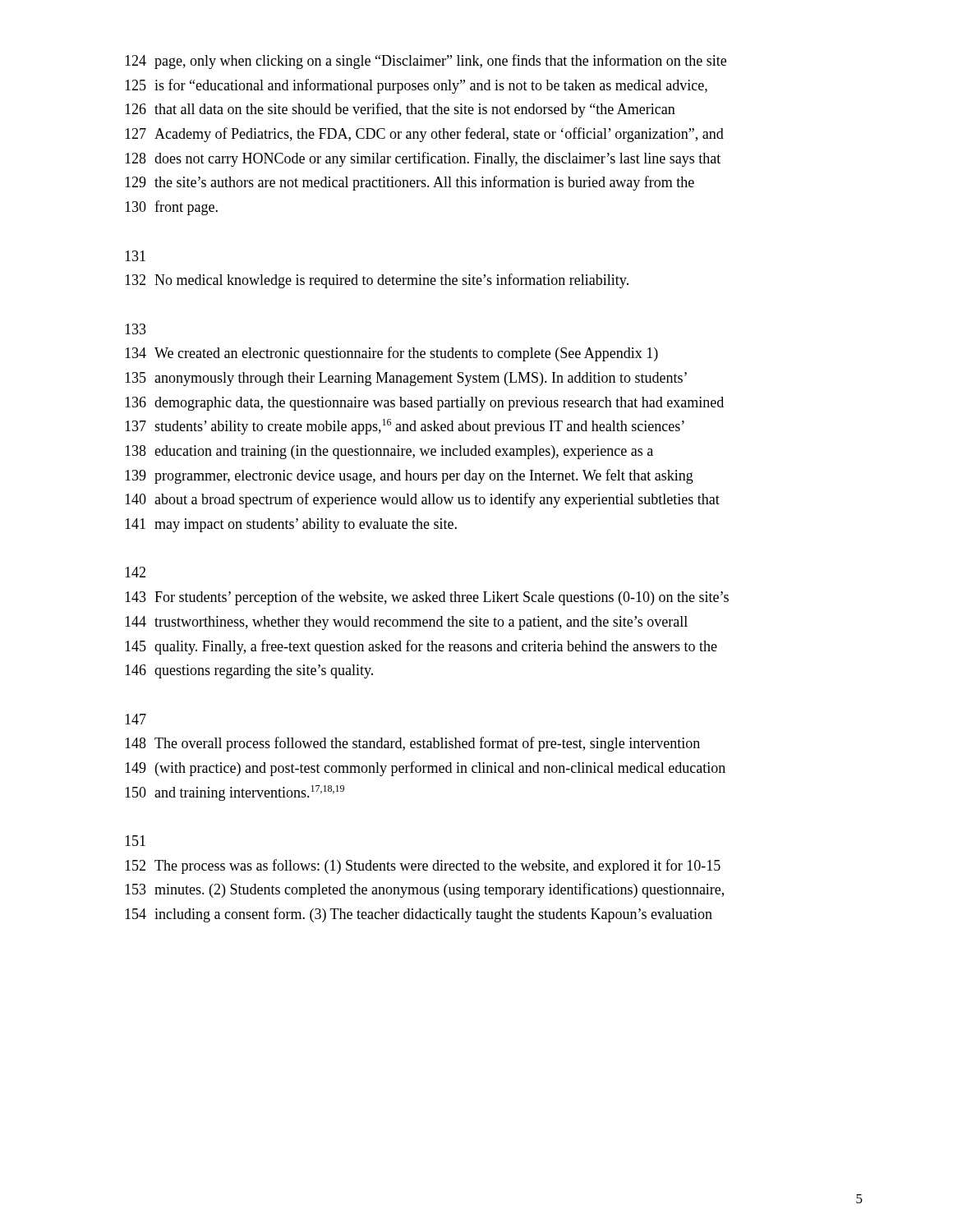Point to the region starting "128 does not carry"
Screen dimensions: 1232x953
tap(485, 159)
